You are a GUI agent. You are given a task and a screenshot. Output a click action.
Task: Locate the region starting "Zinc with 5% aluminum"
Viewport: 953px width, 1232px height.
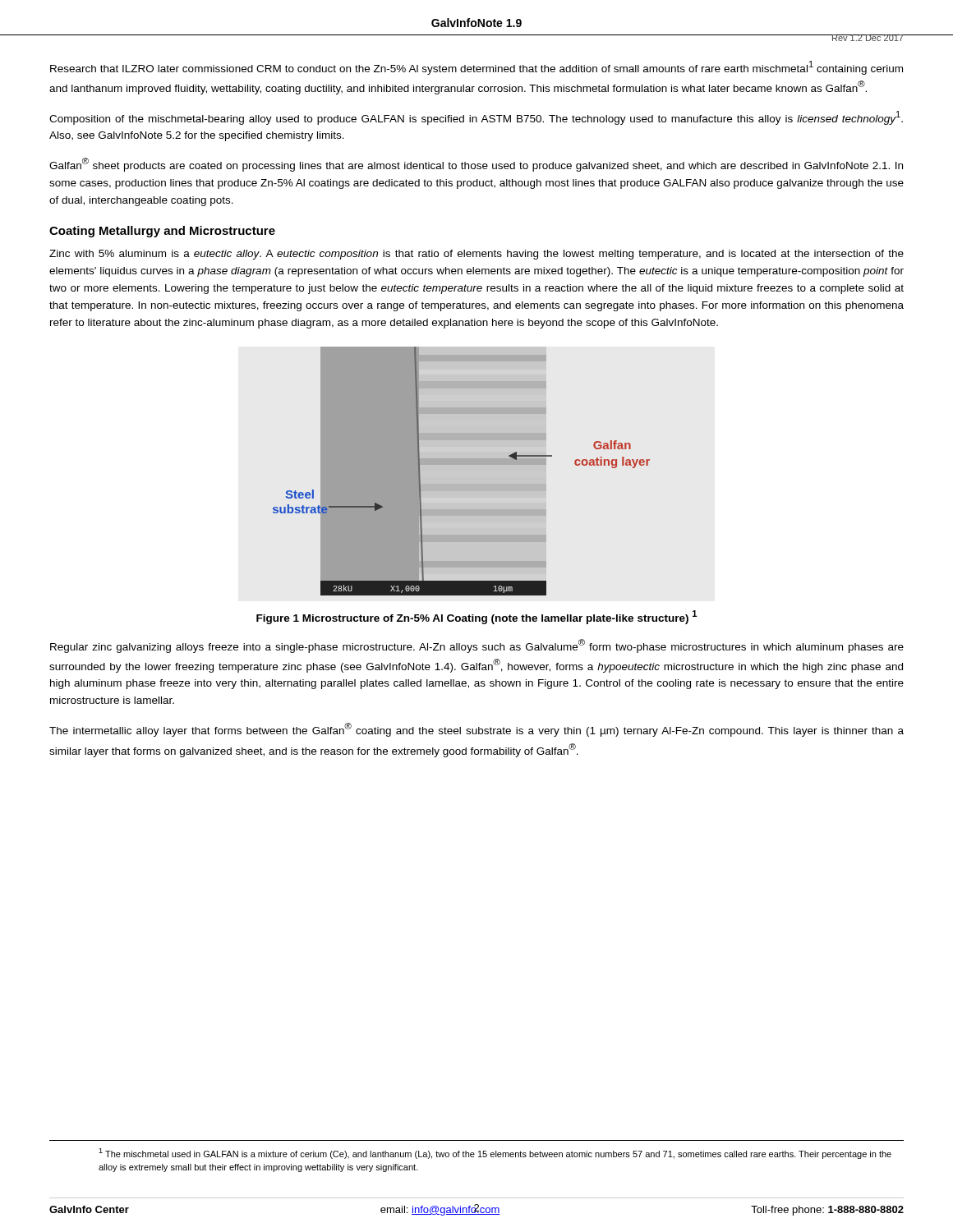click(476, 288)
